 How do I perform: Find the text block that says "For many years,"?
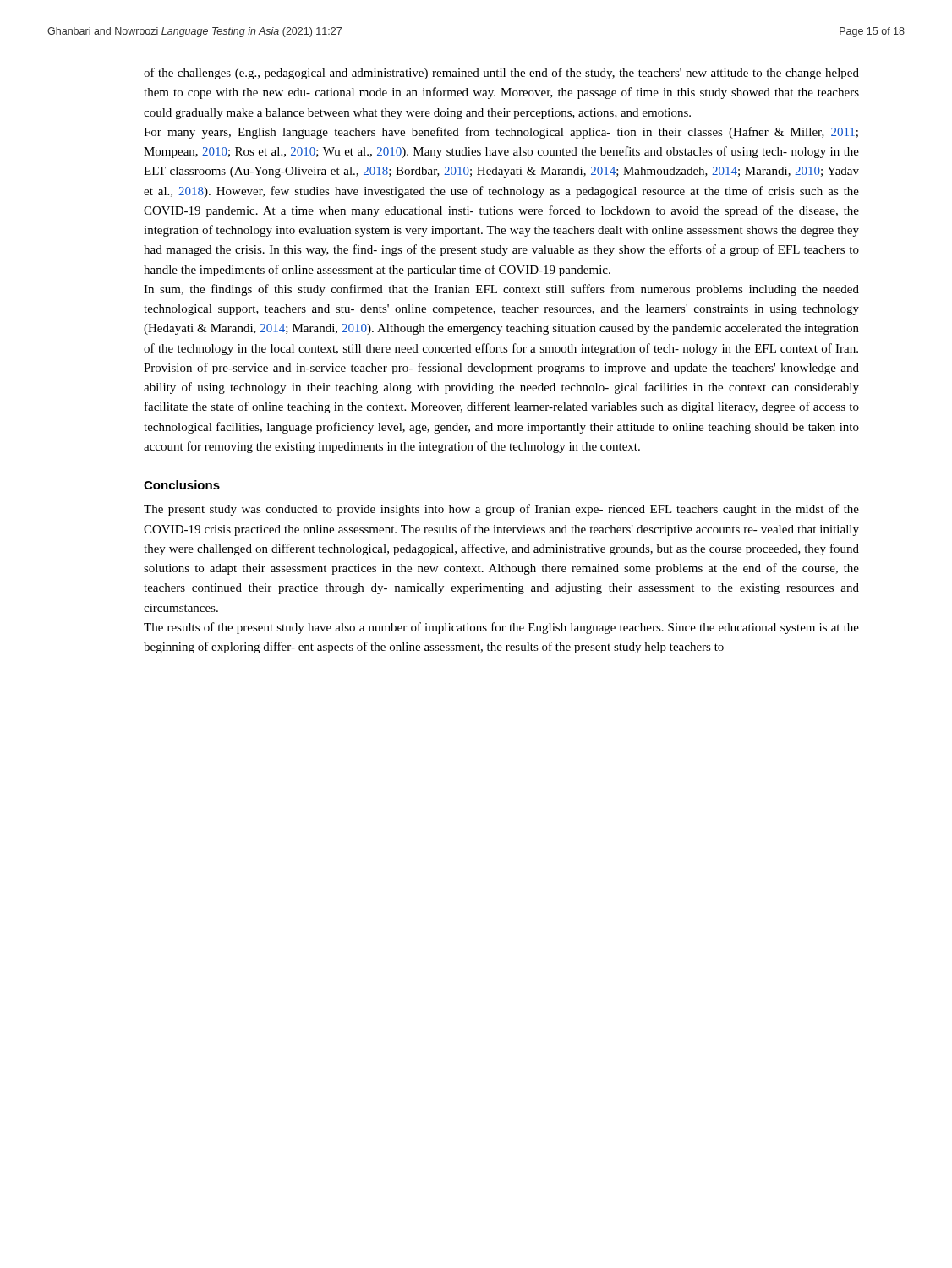(501, 201)
